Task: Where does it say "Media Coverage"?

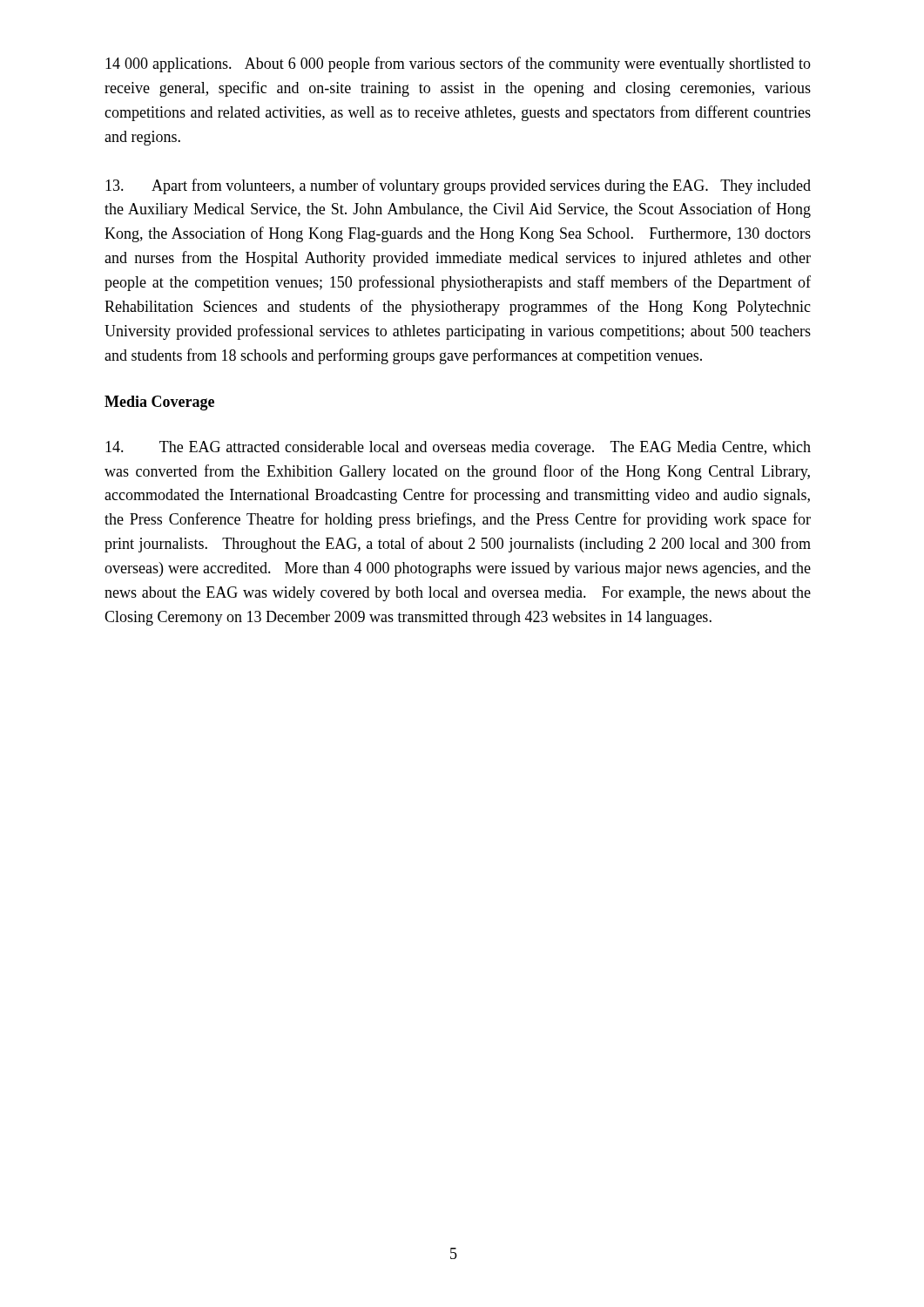Action: click(160, 401)
